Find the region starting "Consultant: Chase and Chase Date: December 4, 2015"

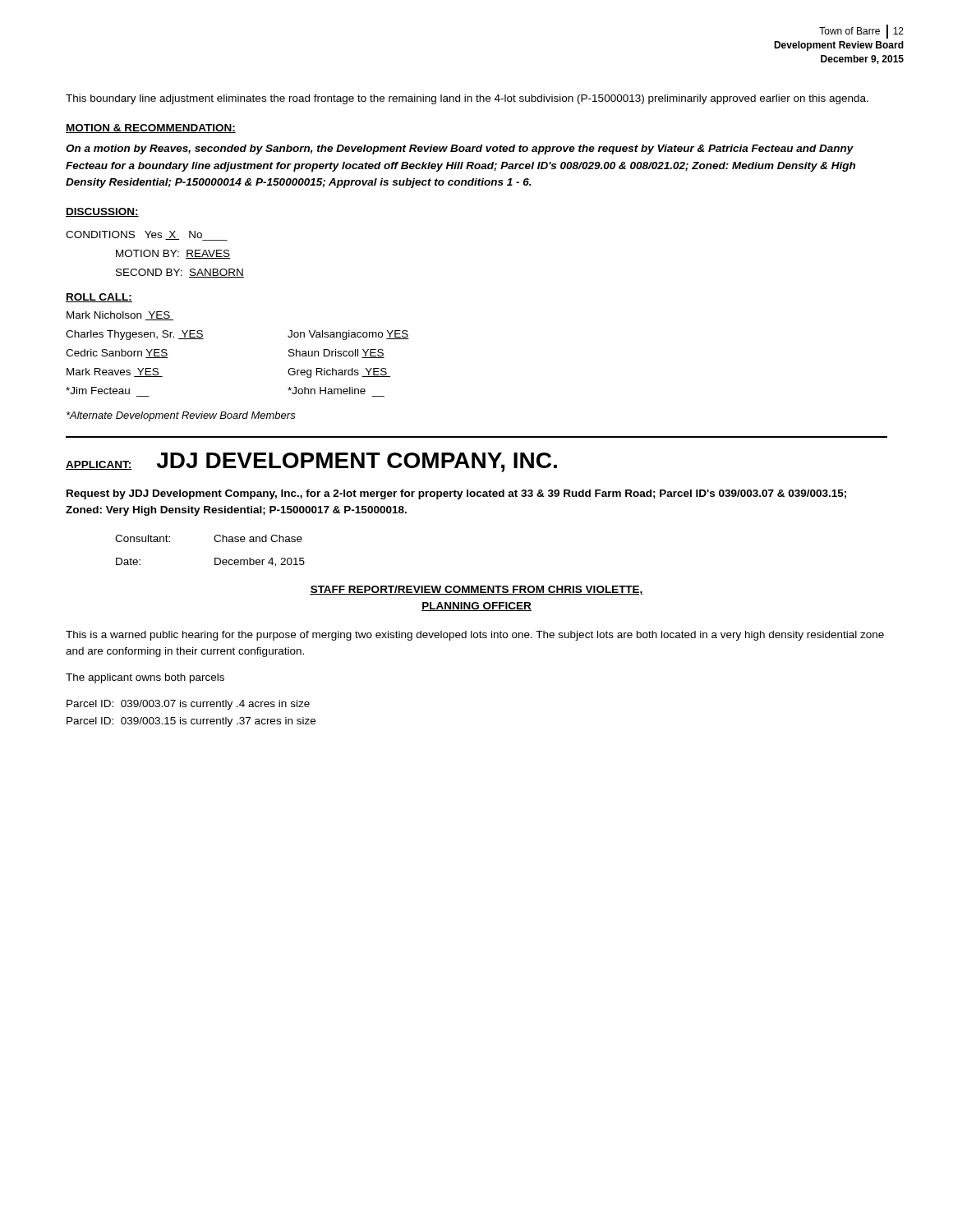(143, 538)
